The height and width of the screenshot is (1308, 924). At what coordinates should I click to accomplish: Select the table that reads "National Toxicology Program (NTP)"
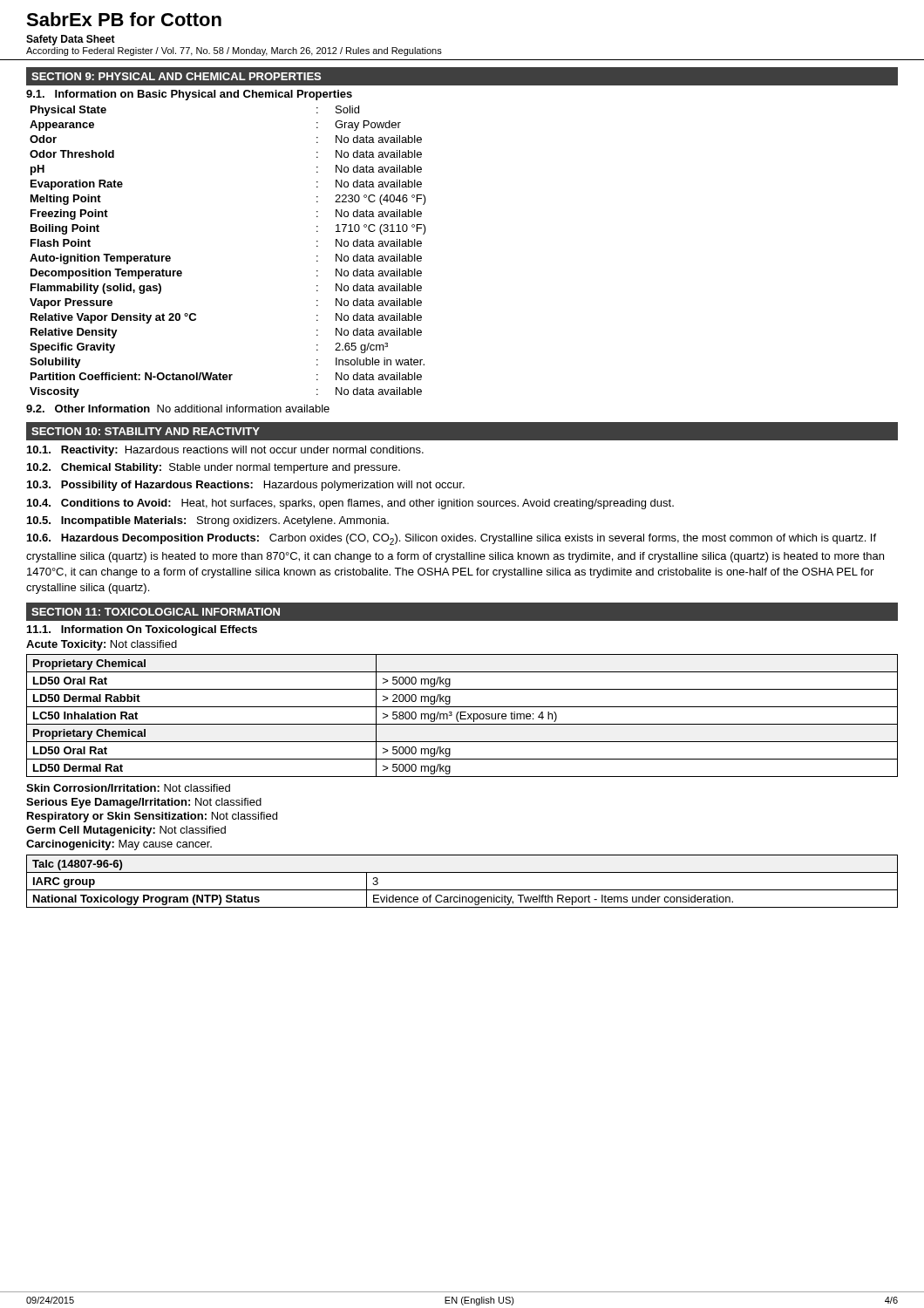pyautogui.click(x=462, y=881)
